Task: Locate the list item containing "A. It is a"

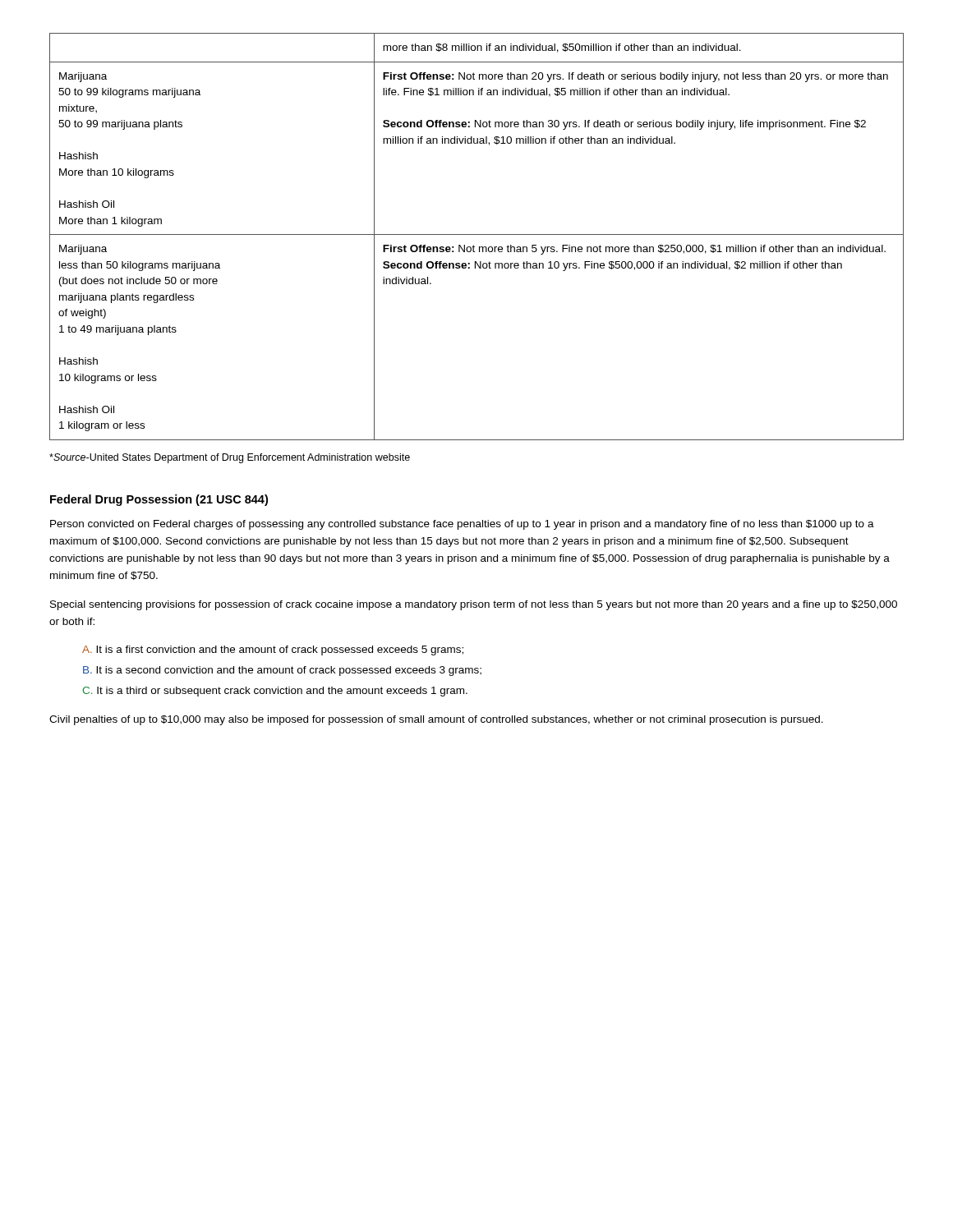Action: click(x=273, y=650)
